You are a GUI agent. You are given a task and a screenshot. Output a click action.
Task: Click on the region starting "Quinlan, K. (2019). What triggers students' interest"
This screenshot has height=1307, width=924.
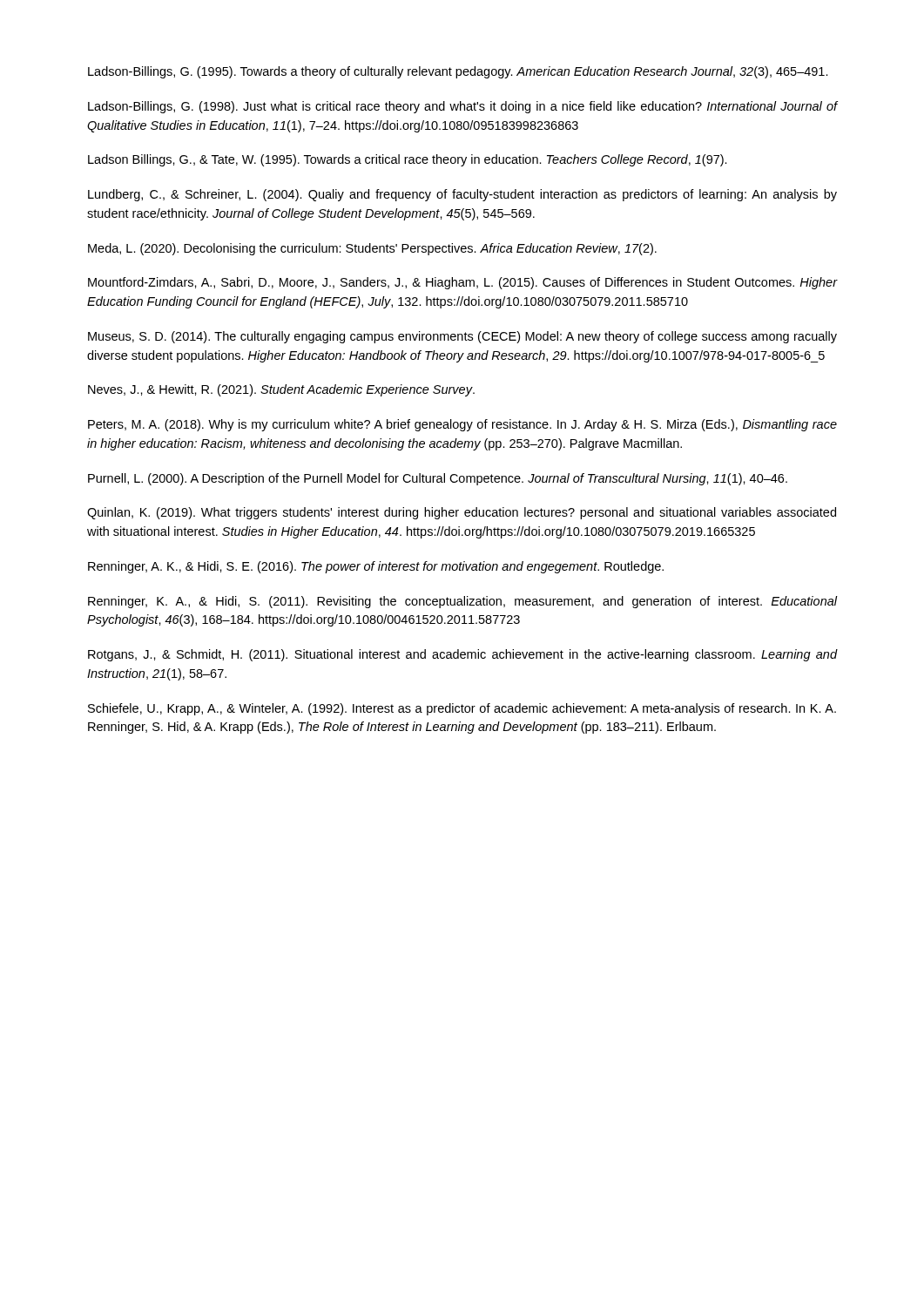tap(462, 522)
